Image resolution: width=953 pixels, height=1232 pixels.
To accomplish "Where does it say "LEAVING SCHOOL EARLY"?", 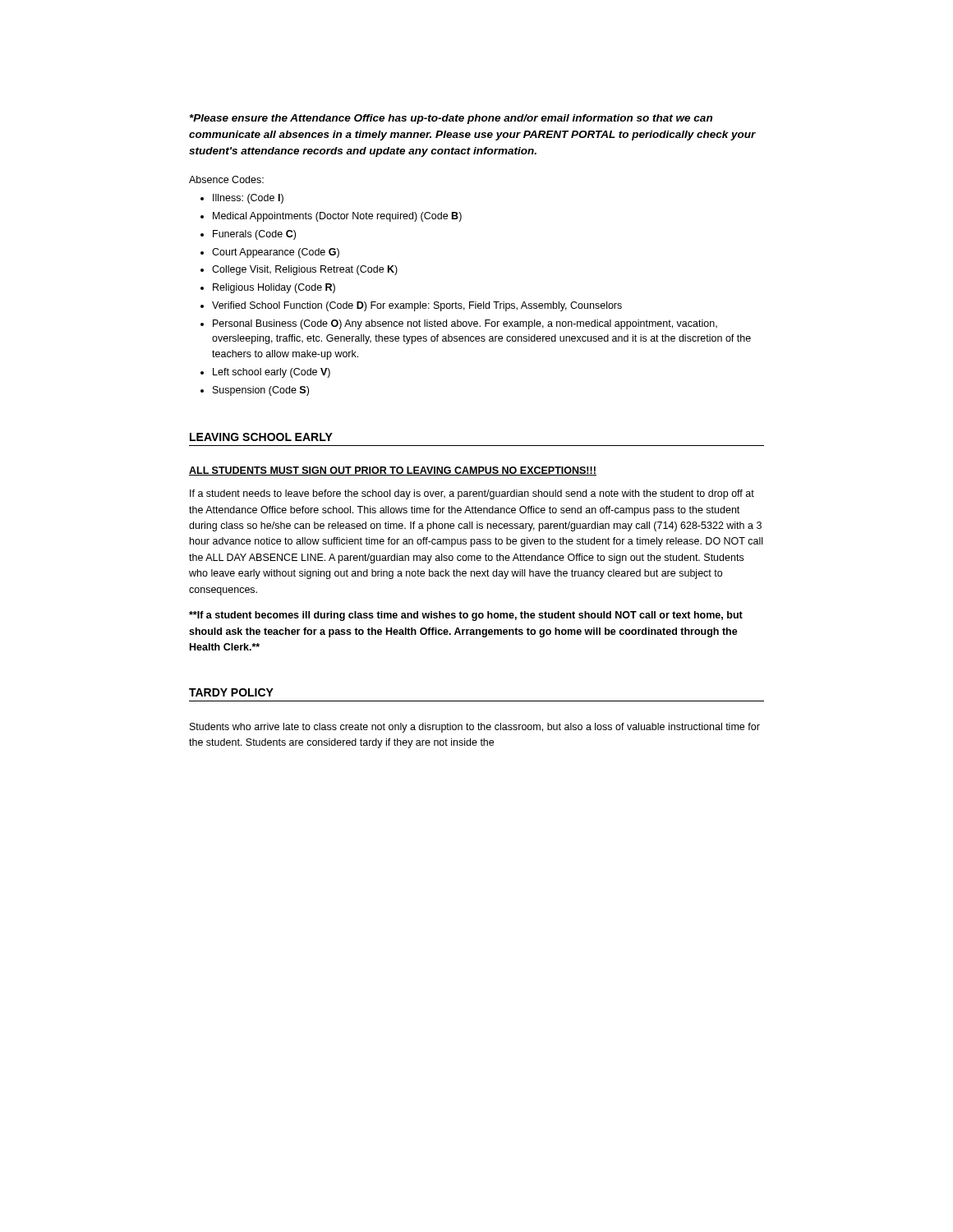I will coord(476,438).
